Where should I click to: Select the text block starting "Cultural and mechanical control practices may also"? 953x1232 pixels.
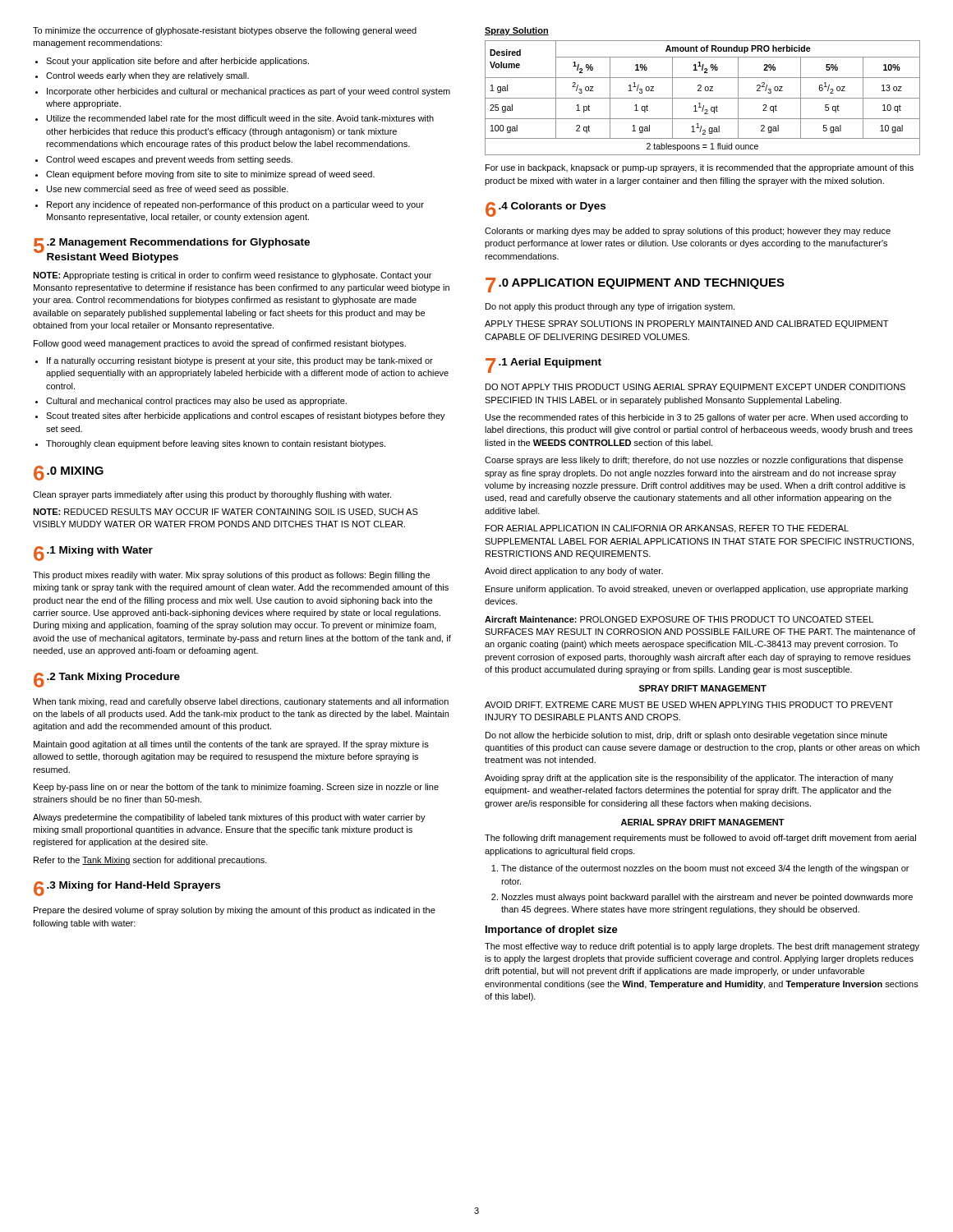pyautogui.click(x=249, y=401)
